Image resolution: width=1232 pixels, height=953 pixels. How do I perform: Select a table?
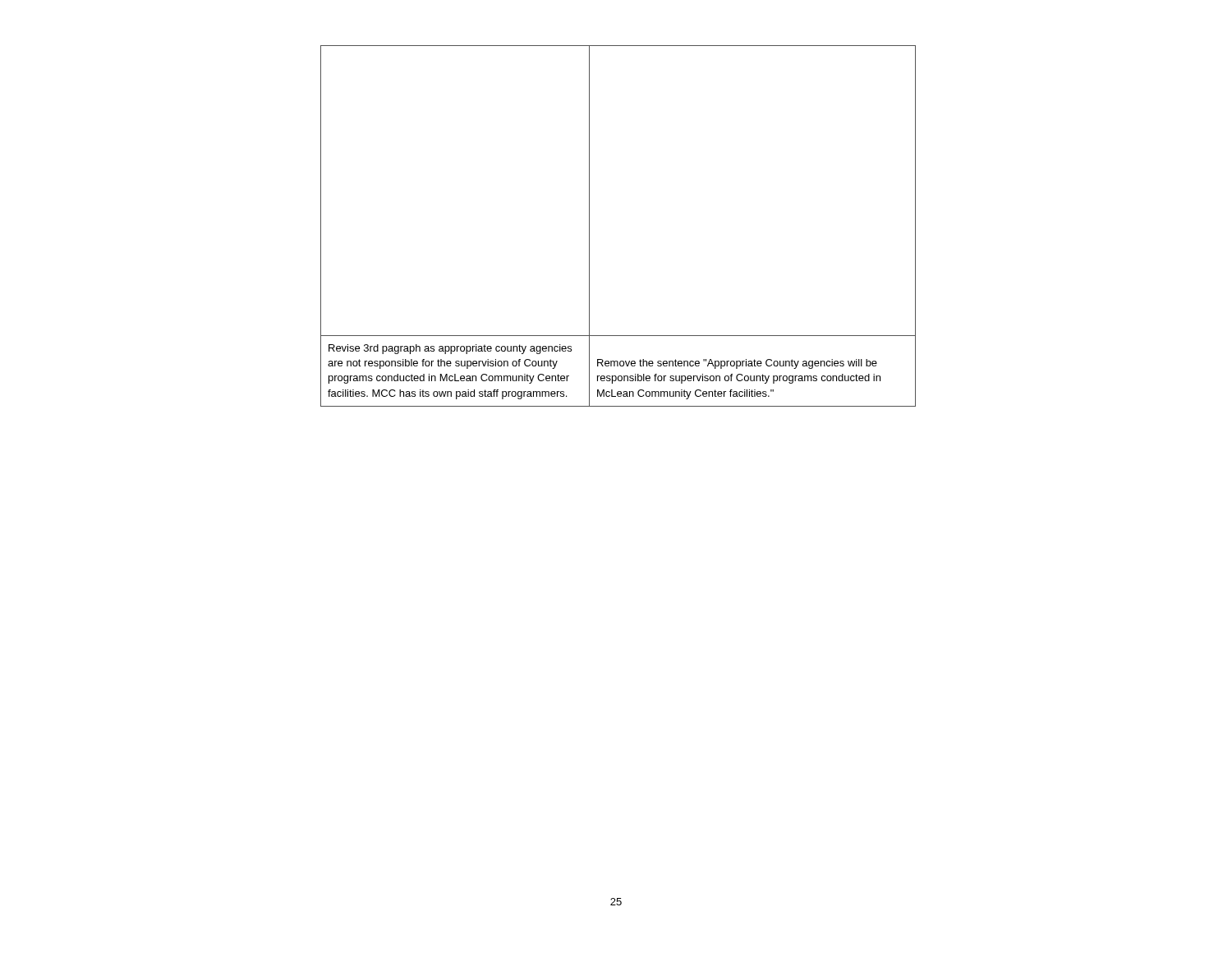[x=616, y=226]
